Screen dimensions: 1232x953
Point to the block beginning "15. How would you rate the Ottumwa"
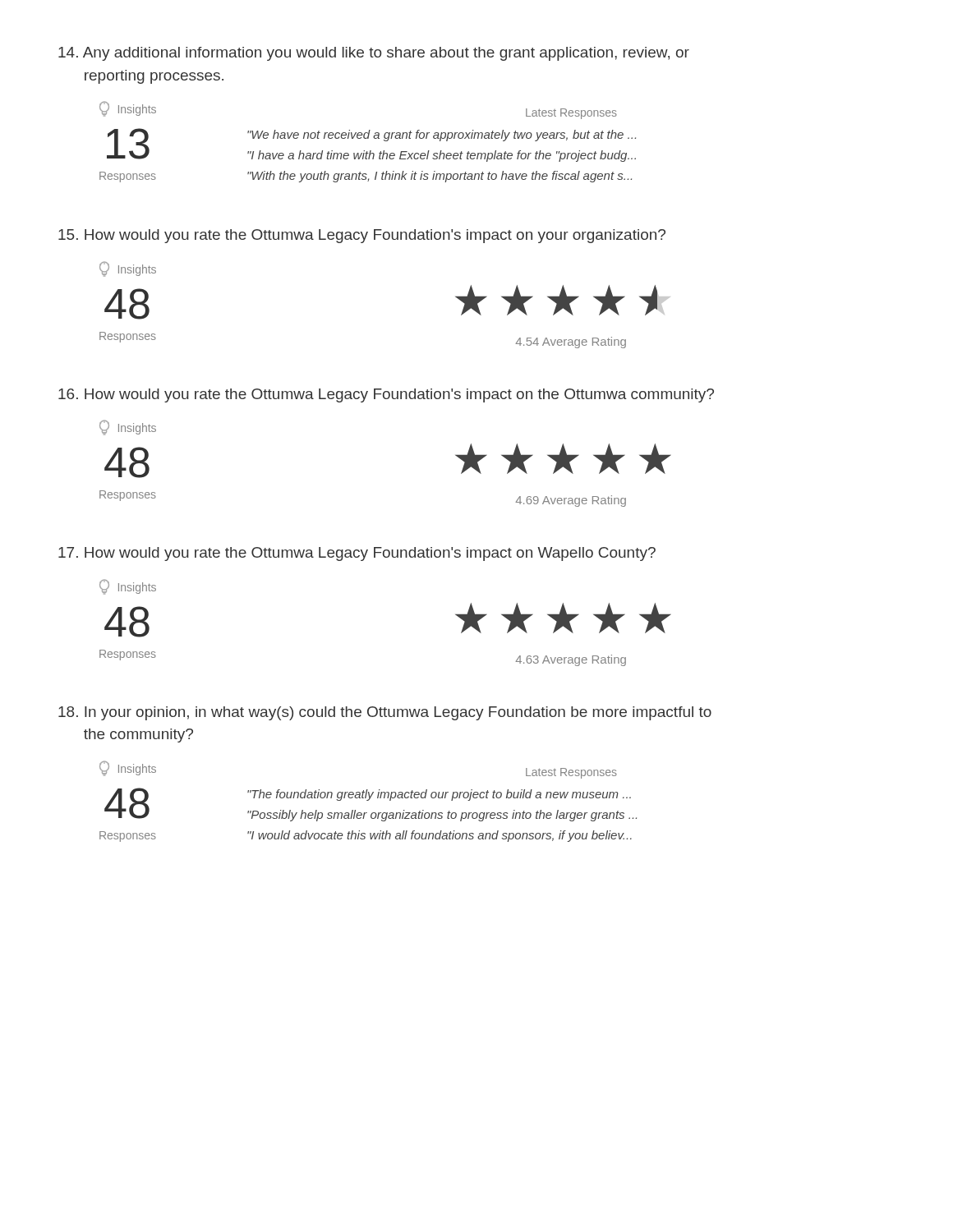click(x=476, y=286)
